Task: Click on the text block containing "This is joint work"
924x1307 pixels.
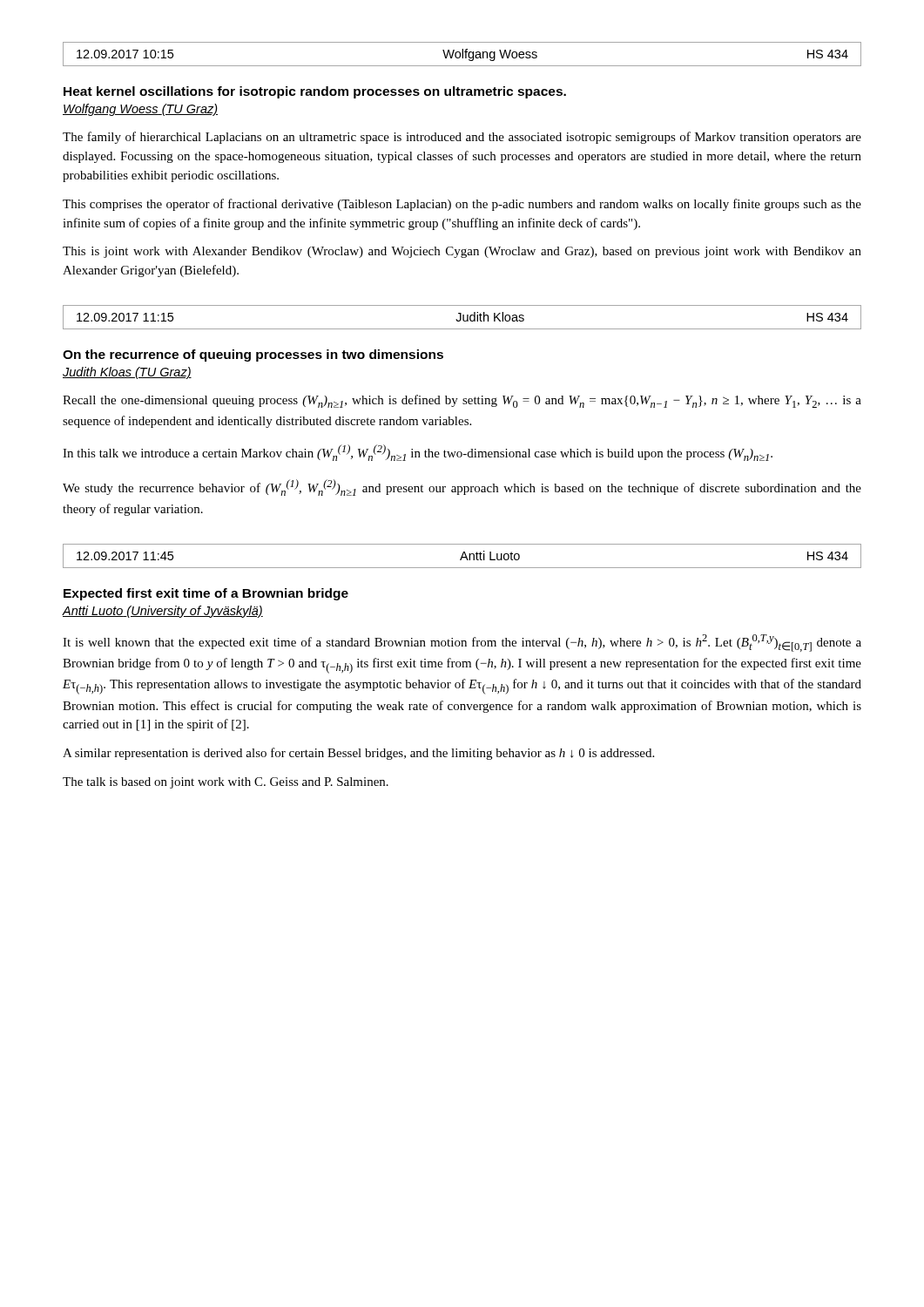Action: (x=462, y=261)
